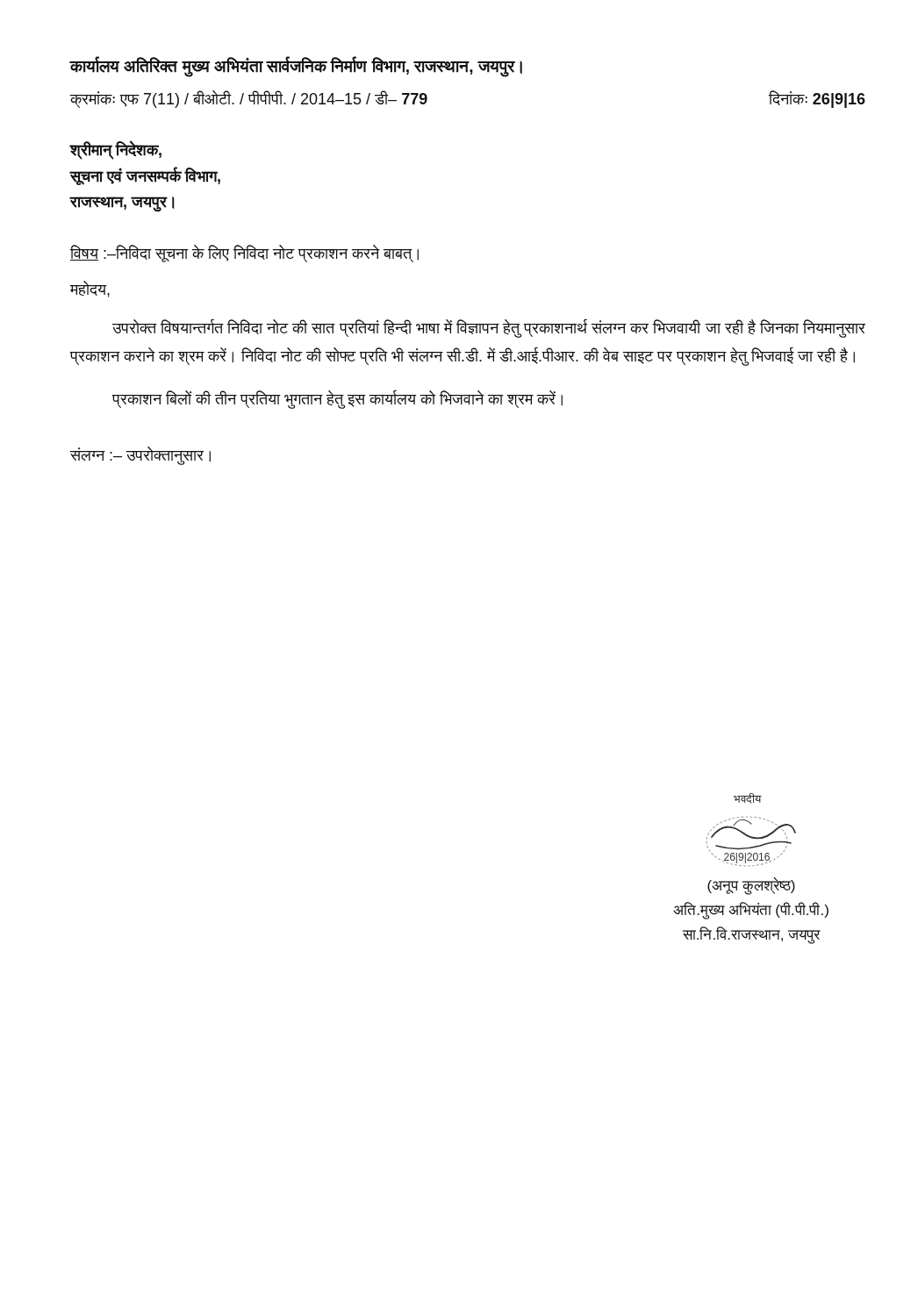
Task: Find the block on this page that starts "उपरोक्त विषयान्तर्गत निविदा नोट की सात प्रतियां हिन्दी"
Action: click(x=468, y=342)
